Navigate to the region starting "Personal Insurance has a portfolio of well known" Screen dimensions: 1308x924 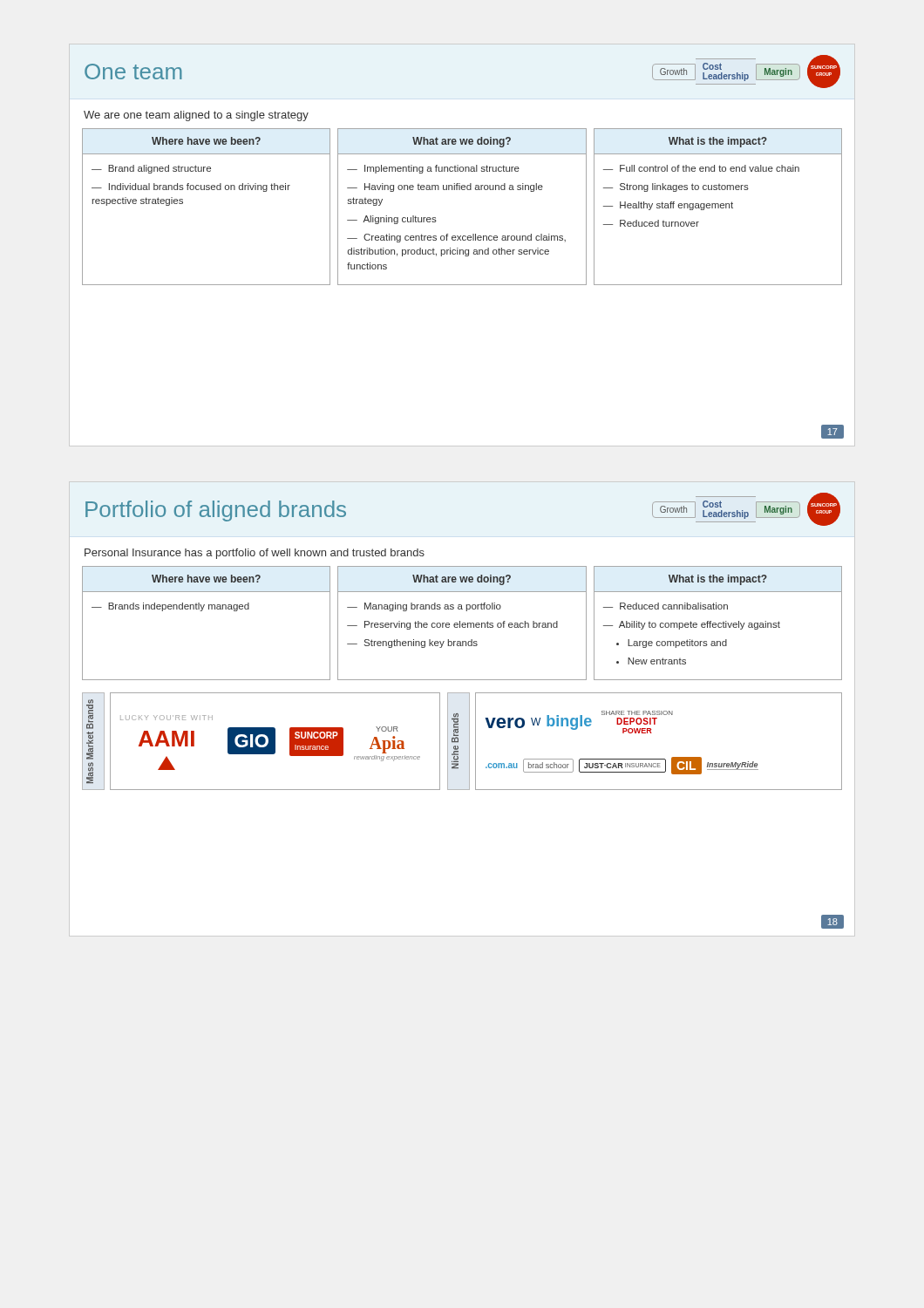click(x=254, y=552)
